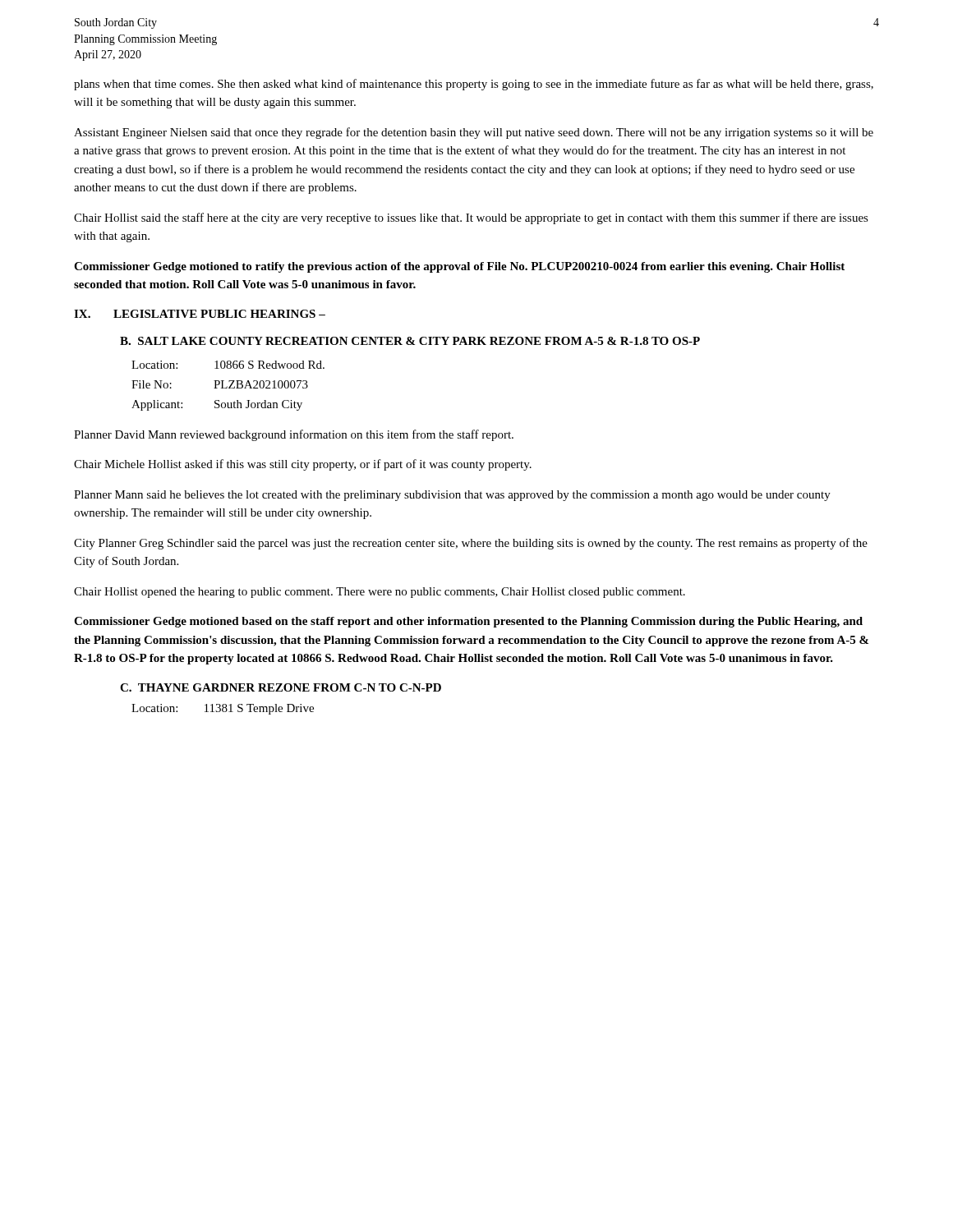Select the passage starting "IX. LEGISLATIVE PUBLIC HEARINGS –"
The image size is (953, 1232).
tap(200, 314)
